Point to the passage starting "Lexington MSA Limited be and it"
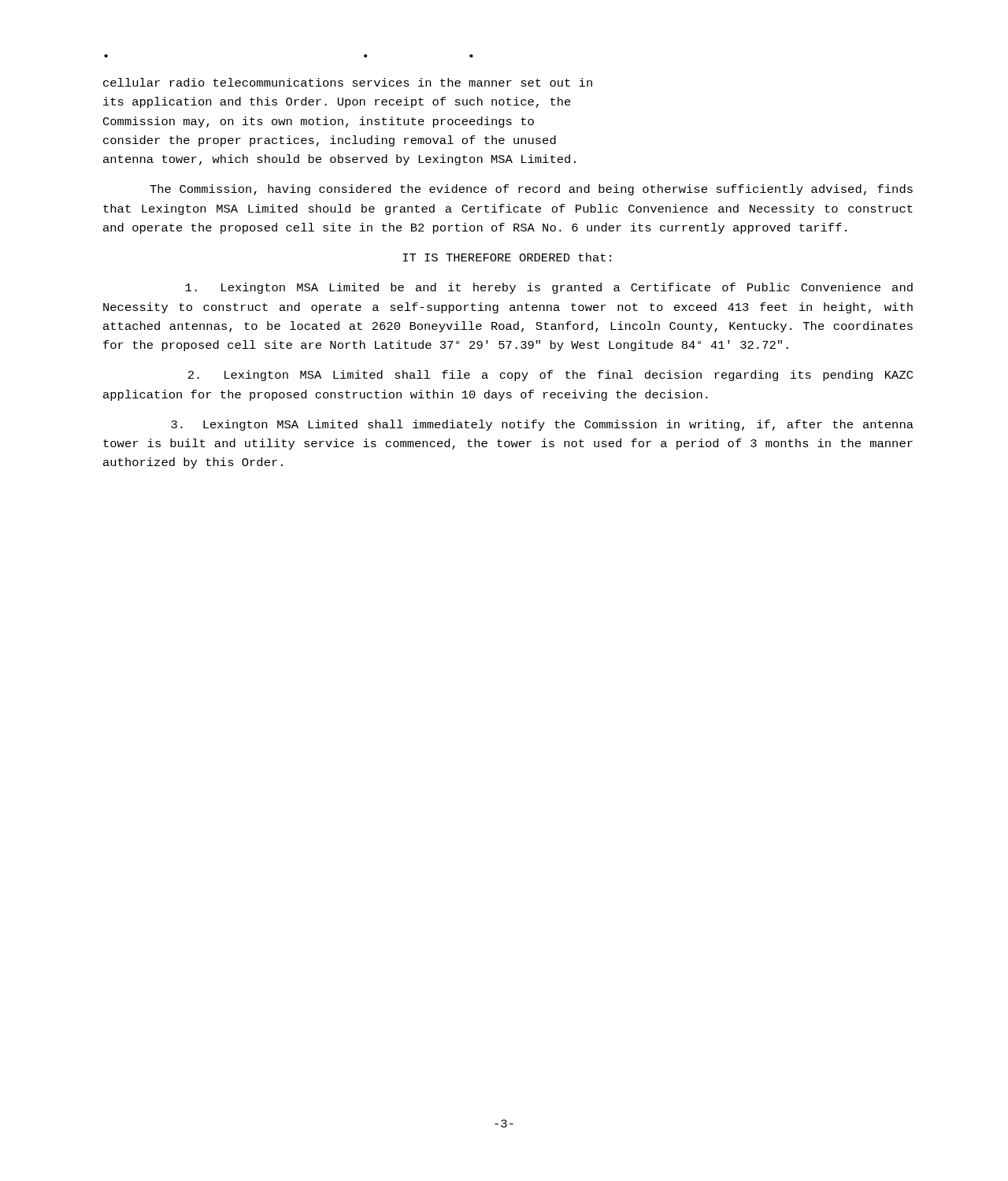Screen dimensions: 1181x1008 [x=508, y=317]
